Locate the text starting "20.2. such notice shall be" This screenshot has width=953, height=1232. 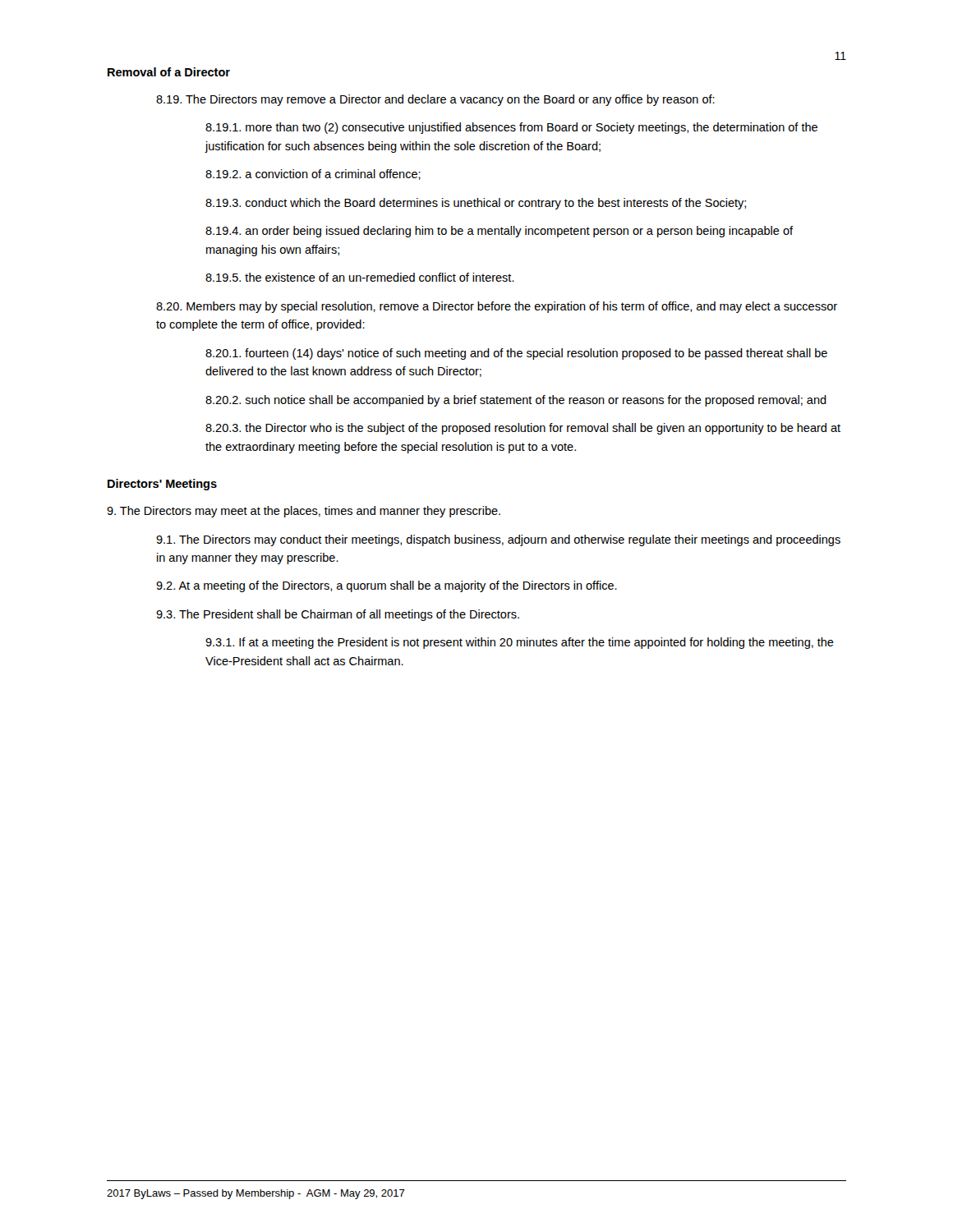click(516, 400)
